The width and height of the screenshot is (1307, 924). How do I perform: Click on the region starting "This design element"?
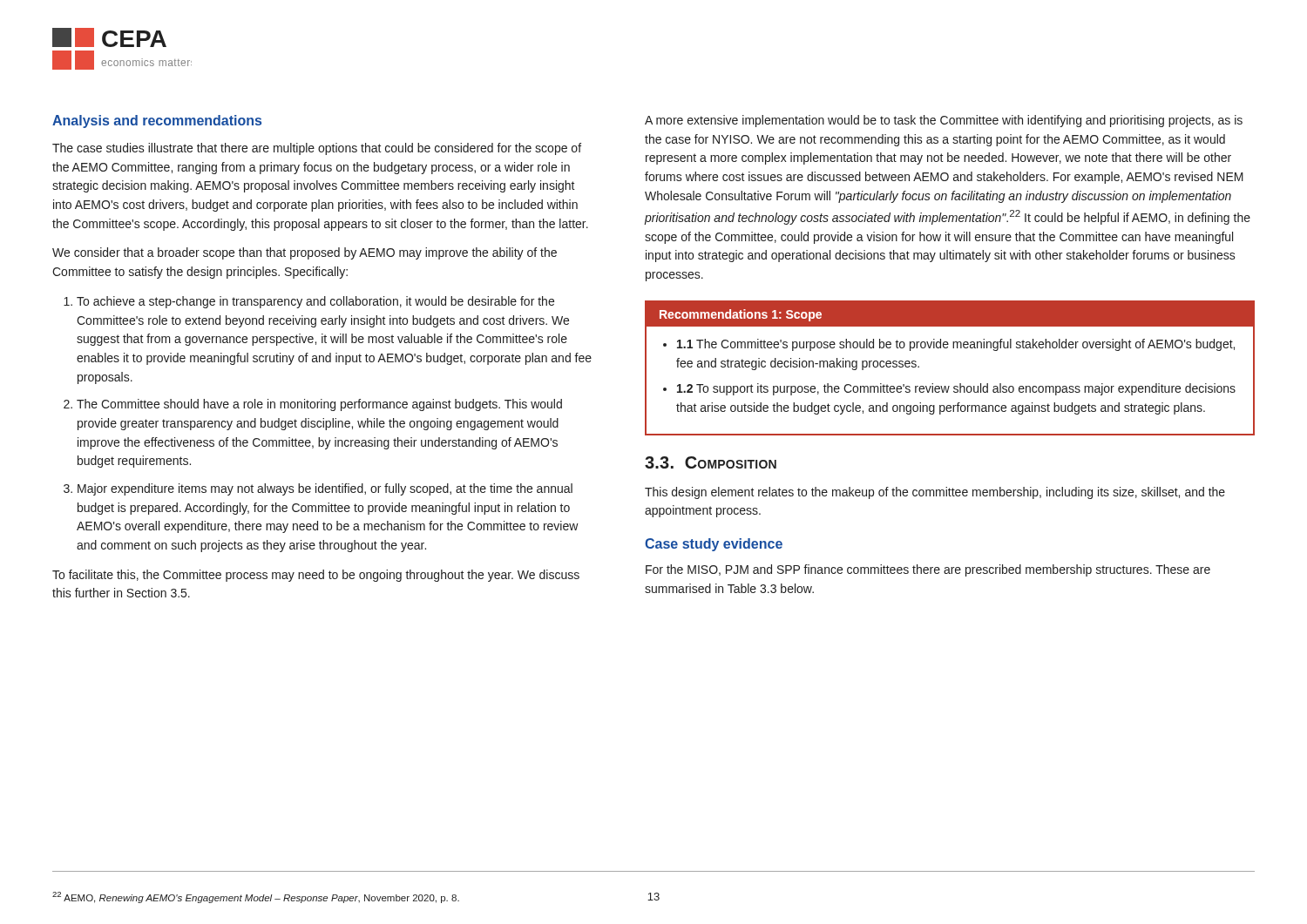950,502
